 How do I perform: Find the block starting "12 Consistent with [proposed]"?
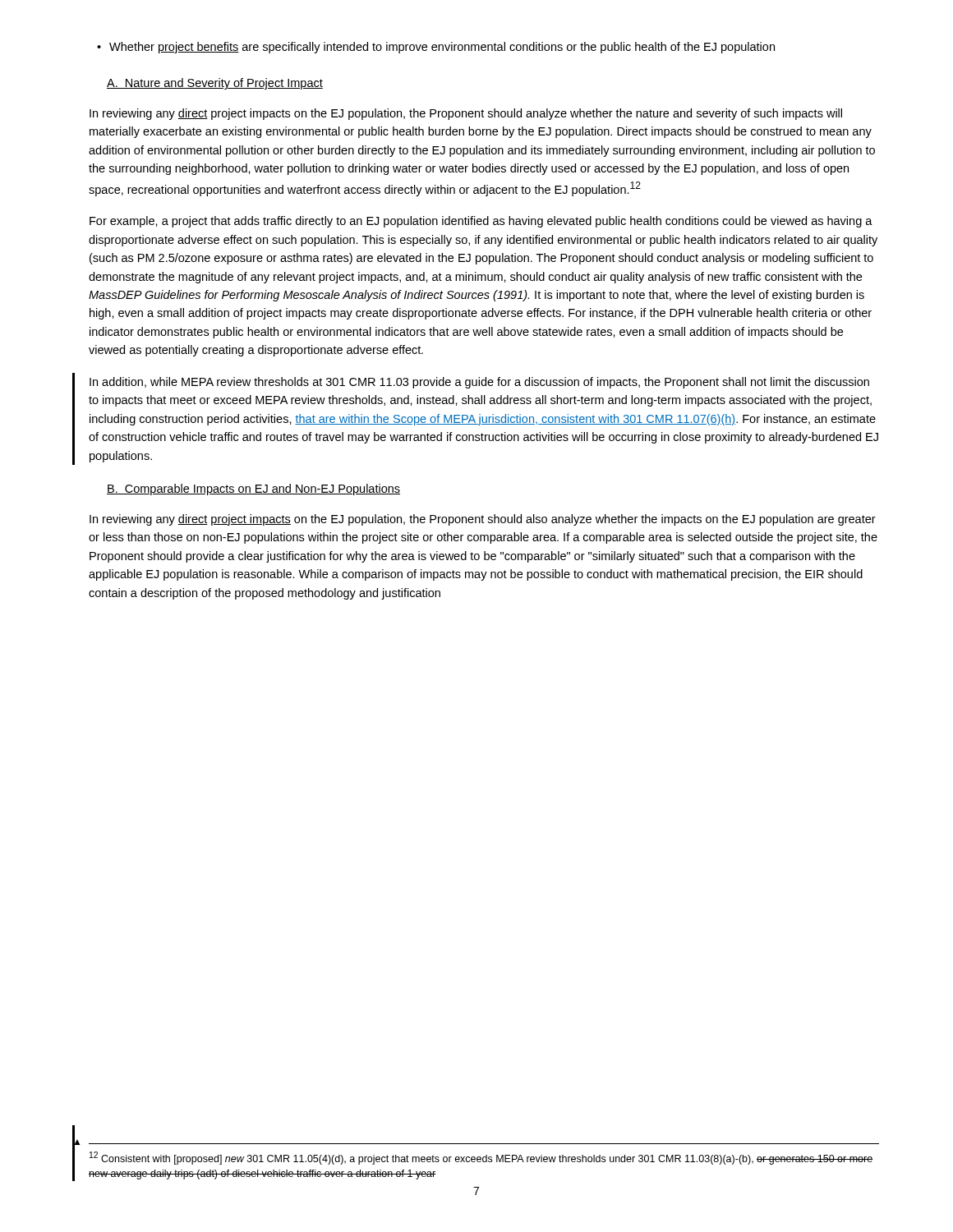click(x=481, y=1165)
